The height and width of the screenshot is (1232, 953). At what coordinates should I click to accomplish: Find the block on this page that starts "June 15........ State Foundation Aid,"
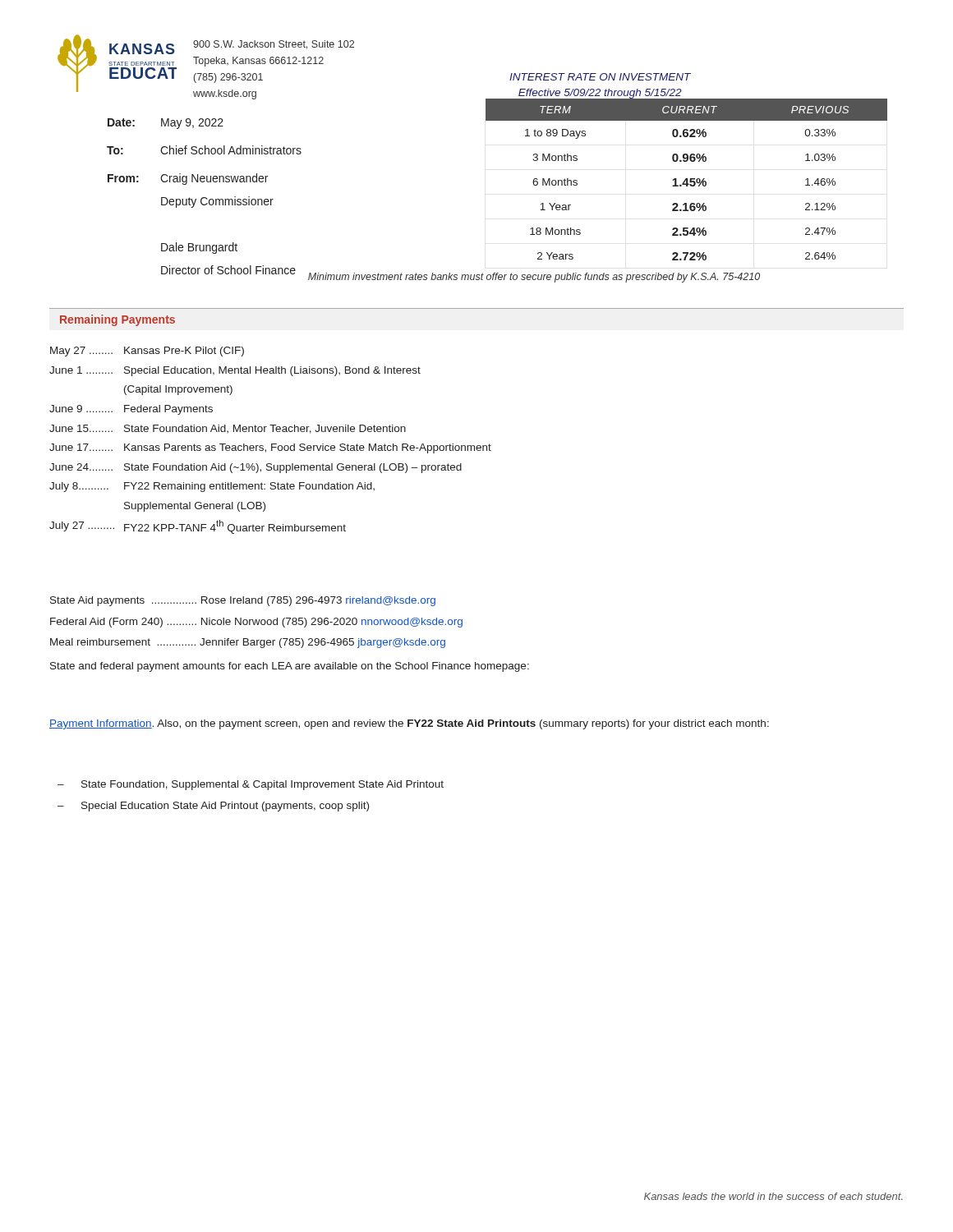[228, 429]
